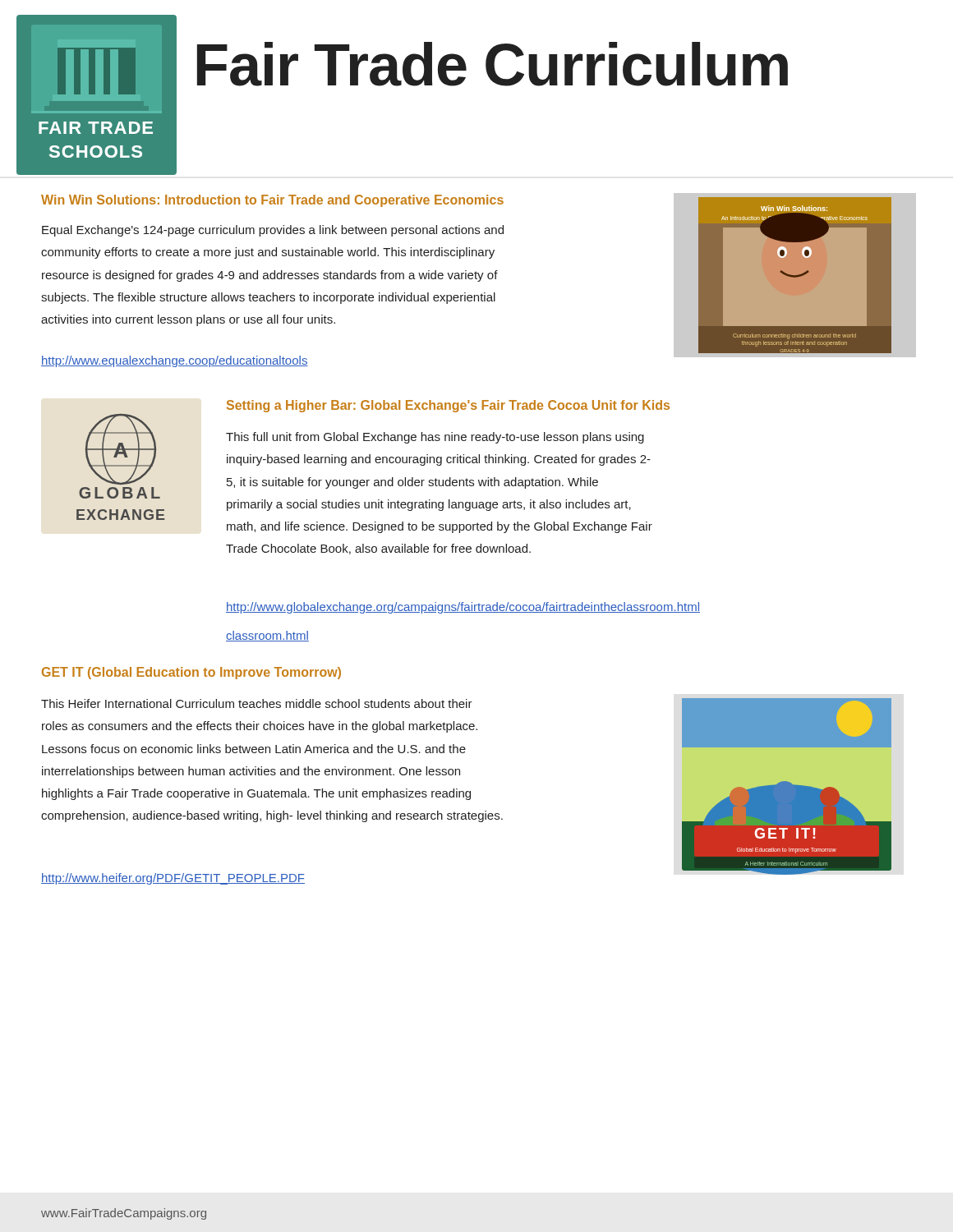This screenshot has width=953, height=1232.
Task: Locate the text block containing "This full unit from Global Exchange"
Action: tap(571, 493)
